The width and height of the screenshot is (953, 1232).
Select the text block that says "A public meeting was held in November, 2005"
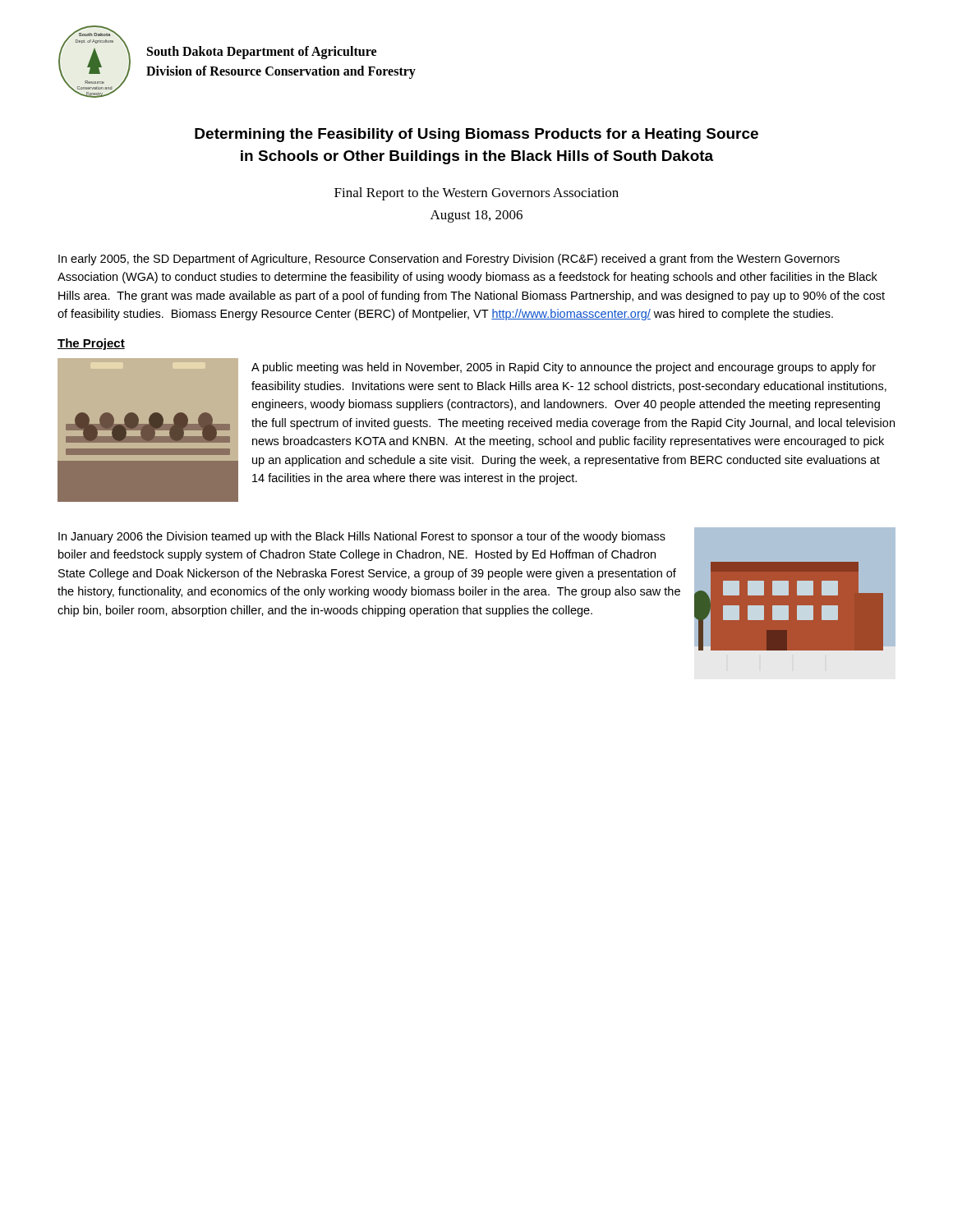(x=476, y=433)
